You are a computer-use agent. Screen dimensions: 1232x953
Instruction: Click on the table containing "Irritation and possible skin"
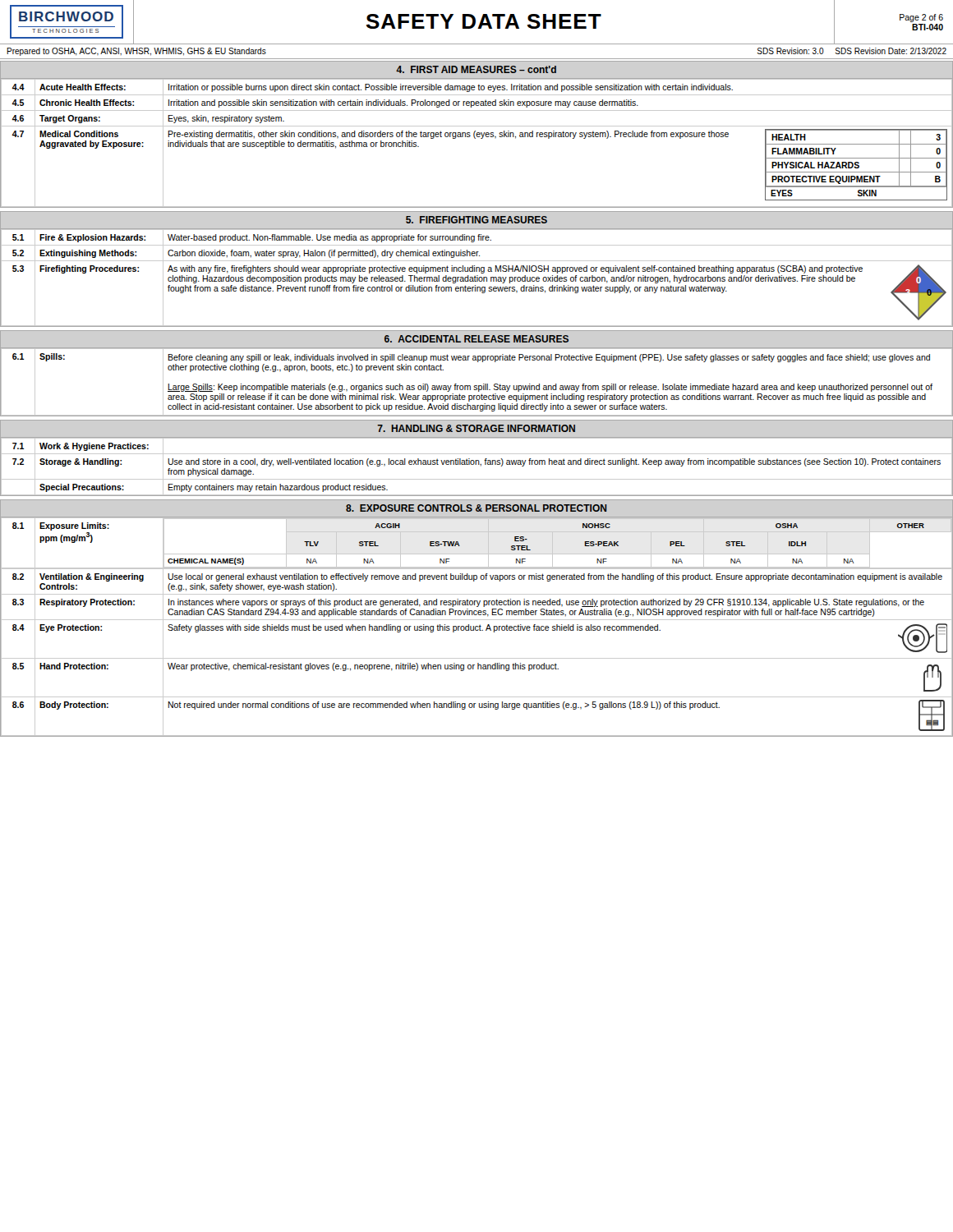coord(476,143)
